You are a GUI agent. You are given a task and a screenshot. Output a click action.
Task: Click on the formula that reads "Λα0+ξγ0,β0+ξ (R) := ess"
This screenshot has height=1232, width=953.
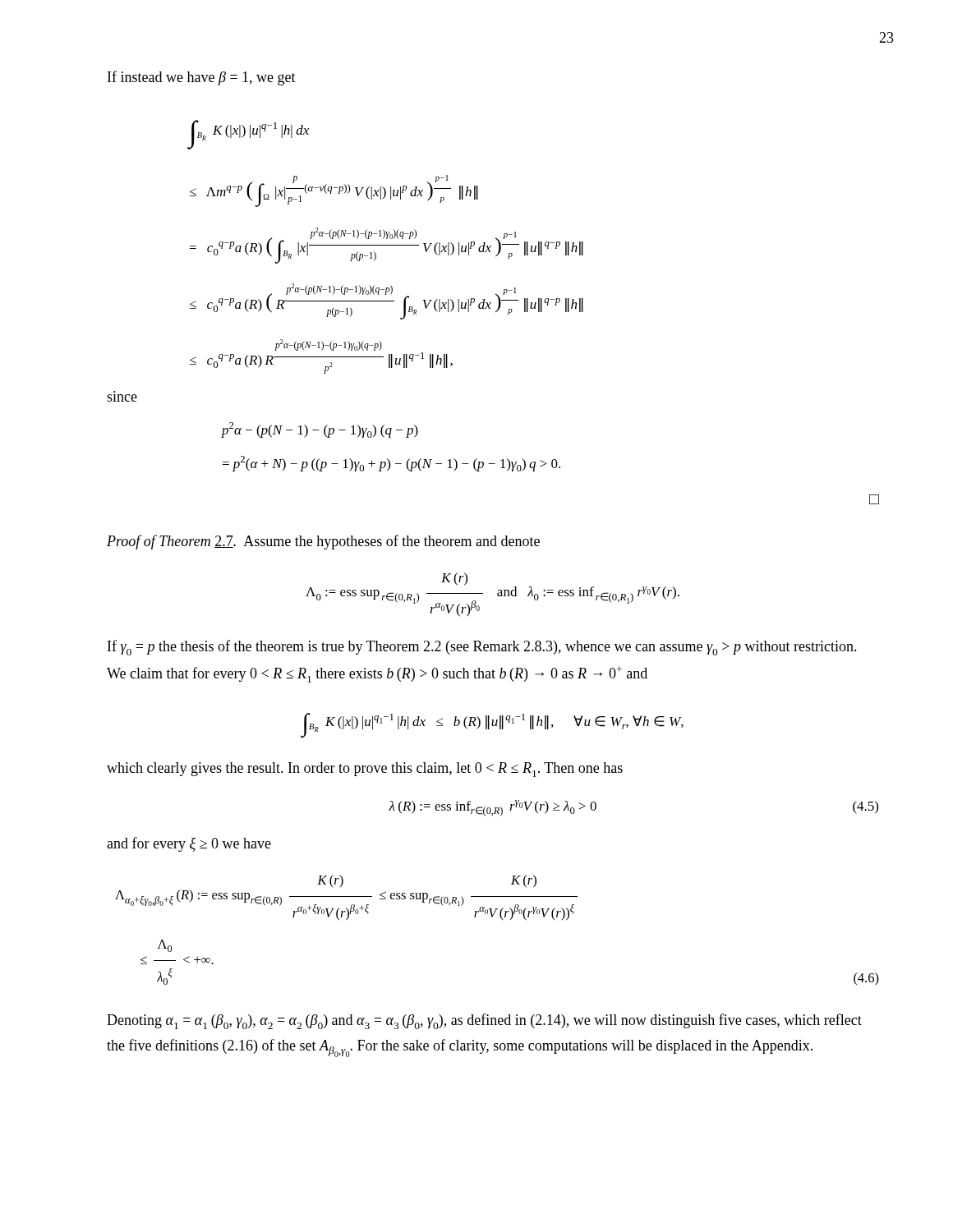point(331,881)
